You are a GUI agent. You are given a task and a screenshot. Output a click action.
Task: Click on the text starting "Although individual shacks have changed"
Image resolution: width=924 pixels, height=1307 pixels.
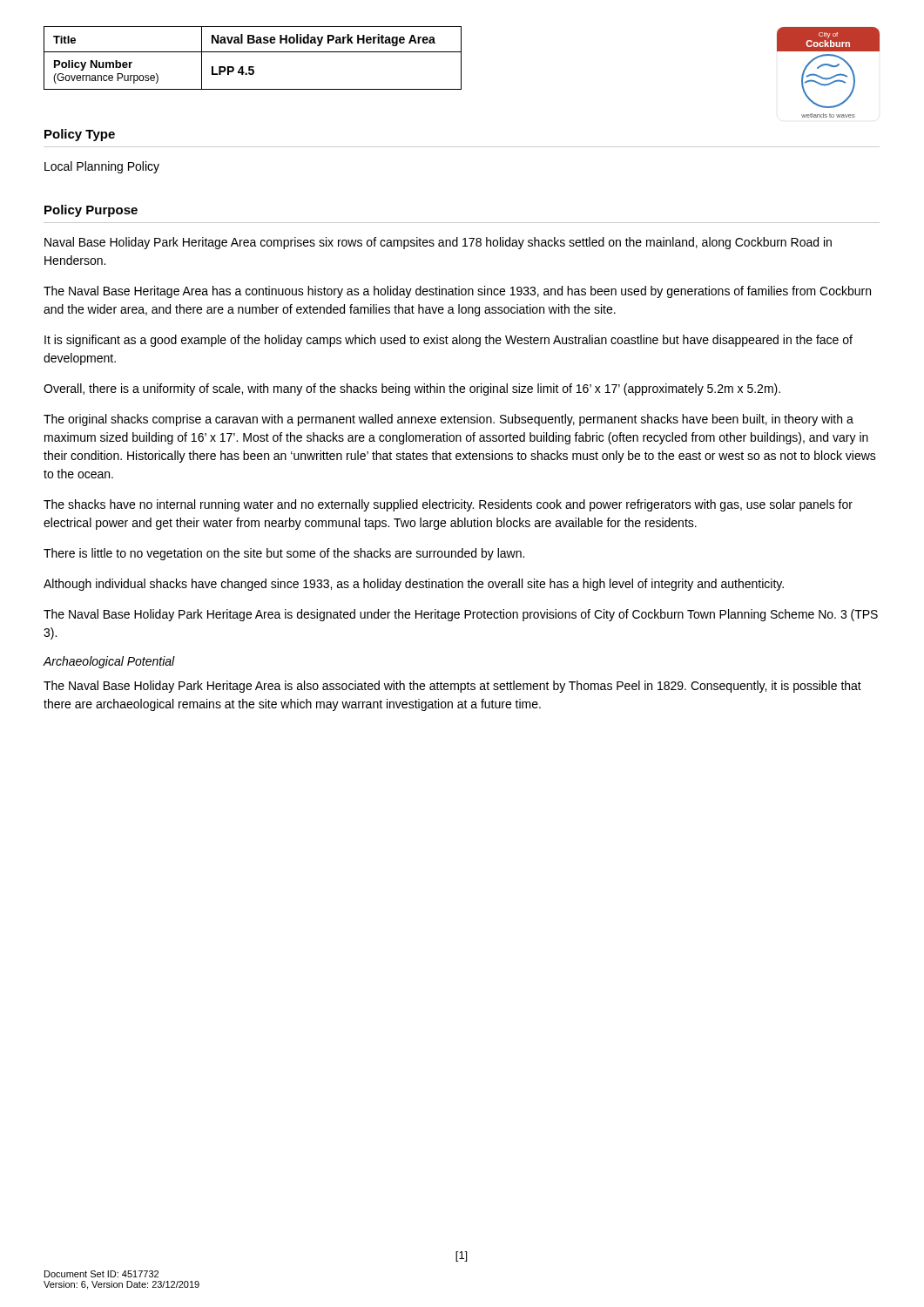(414, 584)
